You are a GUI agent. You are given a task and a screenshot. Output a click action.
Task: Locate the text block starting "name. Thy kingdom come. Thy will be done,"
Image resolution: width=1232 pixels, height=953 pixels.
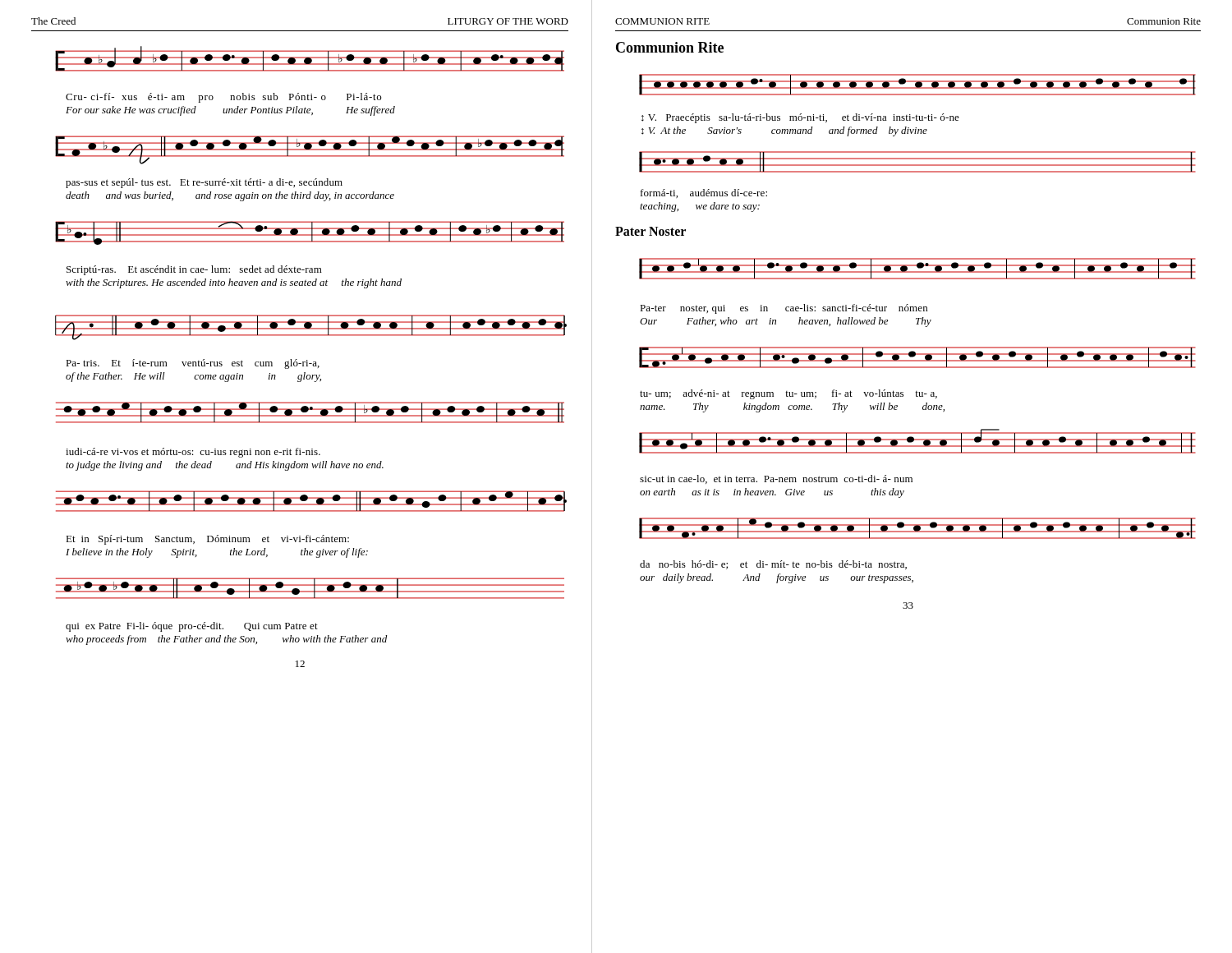click(793, 406)
